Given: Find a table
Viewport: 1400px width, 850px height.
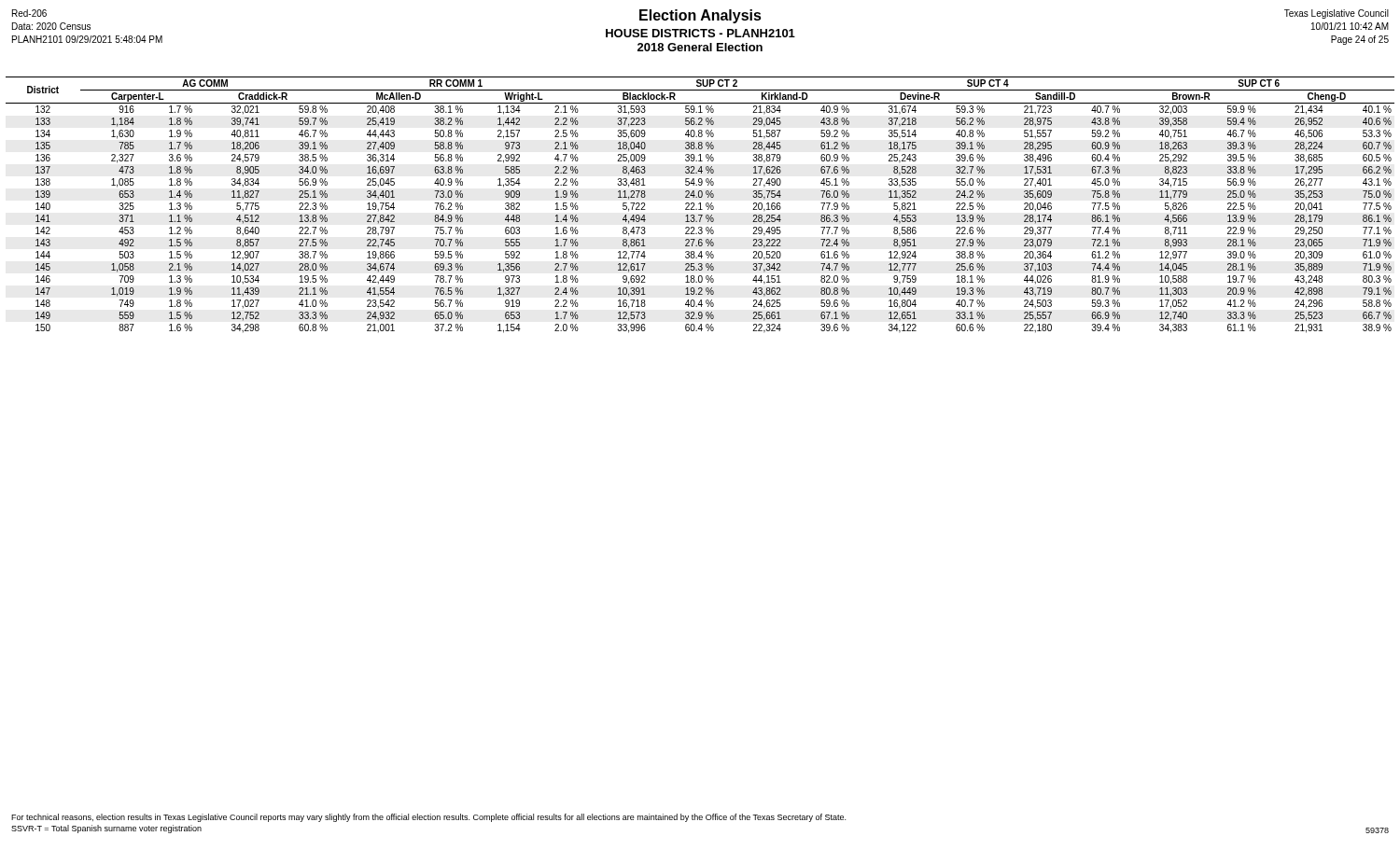Looking at the screenshot, I should pos(700,205).
